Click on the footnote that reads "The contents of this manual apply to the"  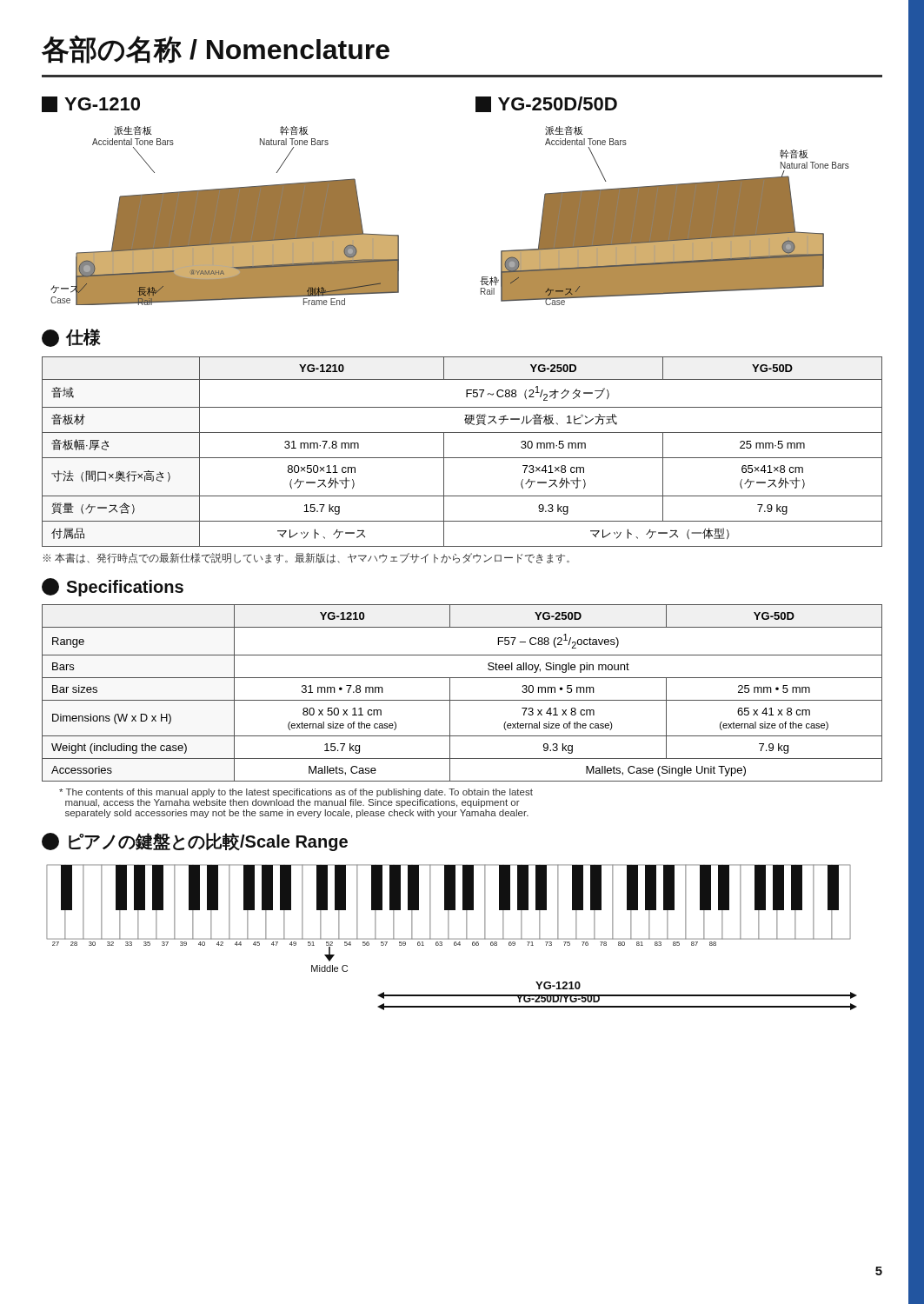pyautogui.click(x=296, y=802)
